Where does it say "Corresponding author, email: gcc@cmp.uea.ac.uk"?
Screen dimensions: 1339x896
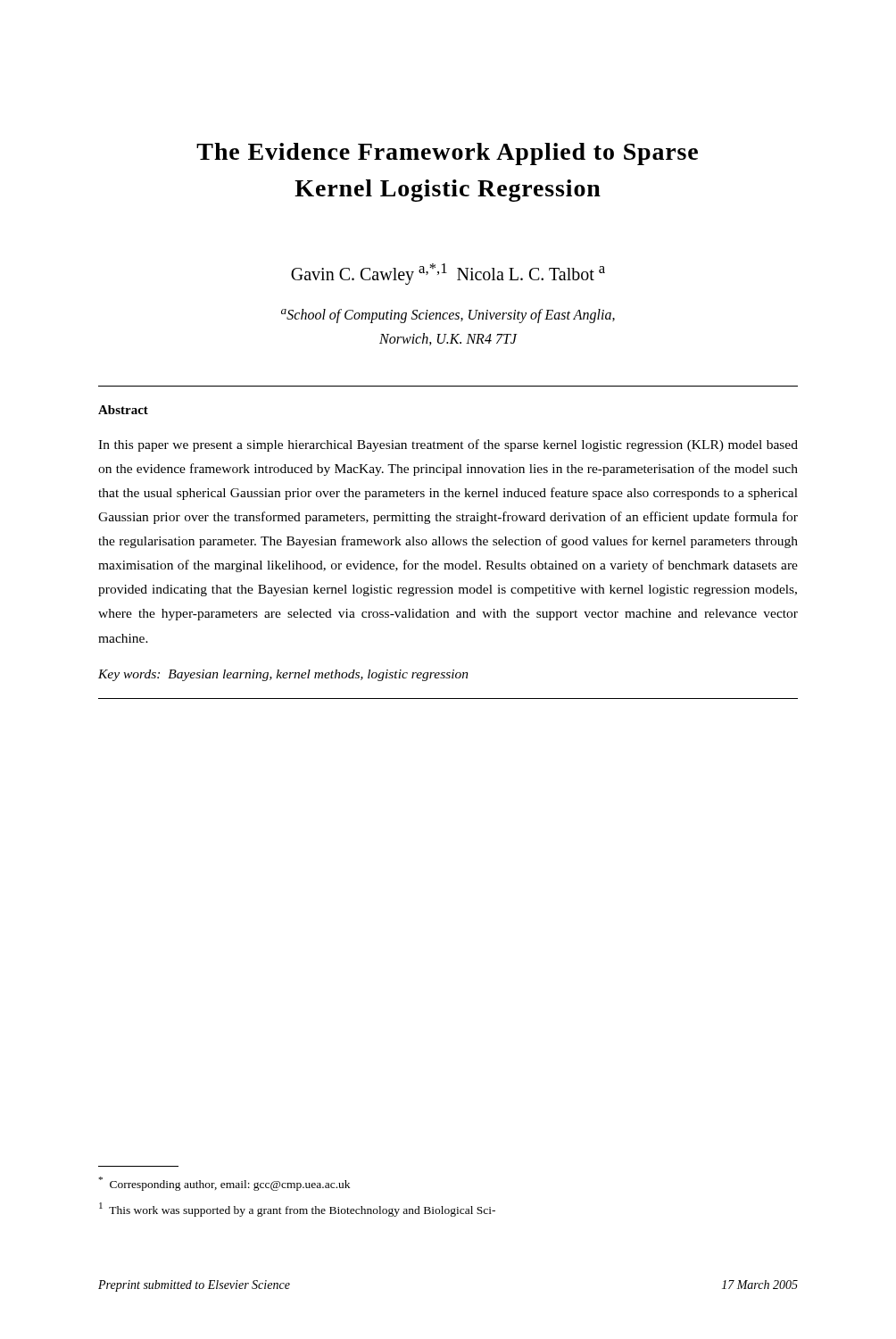tap(224, 1182)
